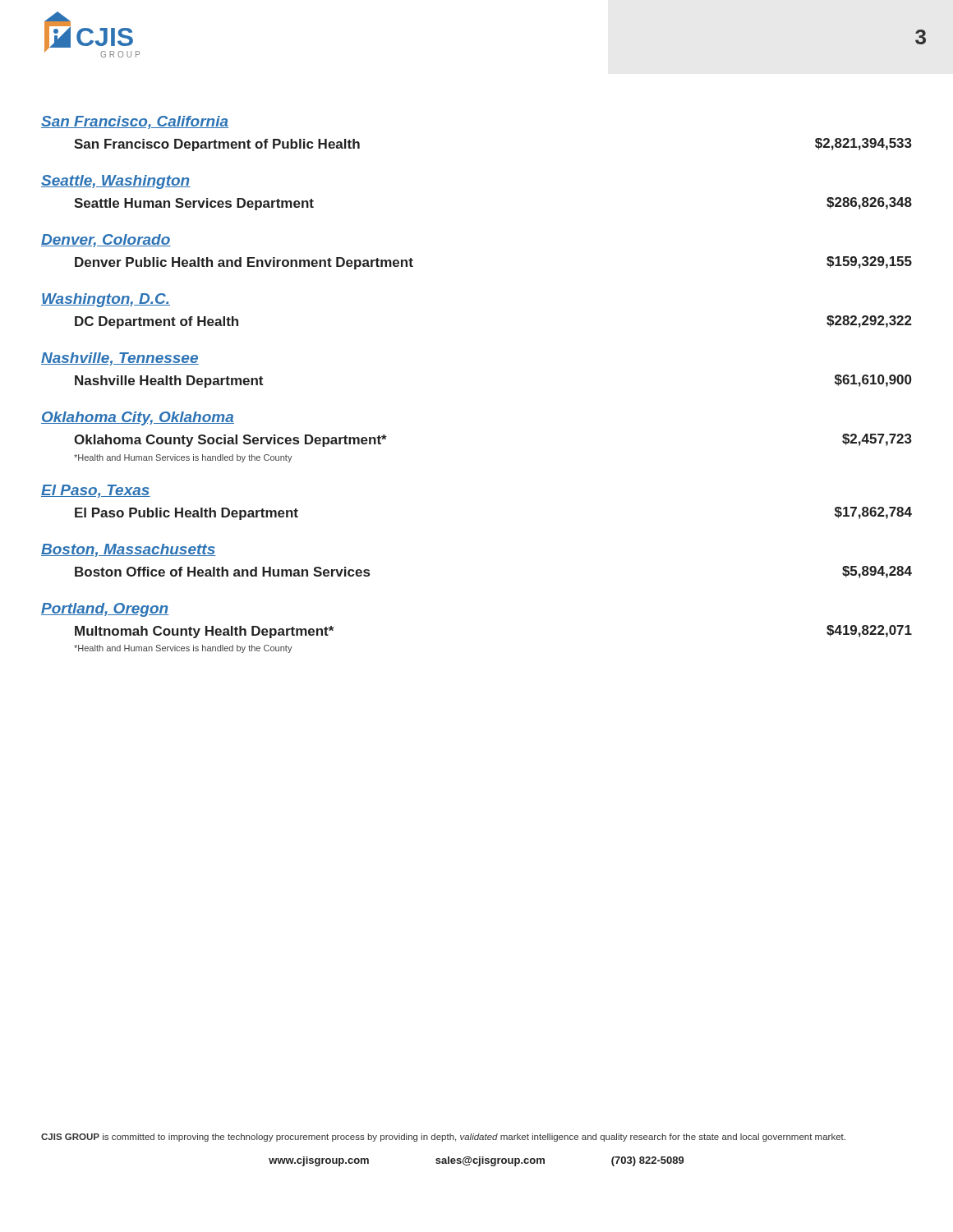Find the element starting "San Francisco Department of"
The image size is (953, 1232).
point(217,144)
